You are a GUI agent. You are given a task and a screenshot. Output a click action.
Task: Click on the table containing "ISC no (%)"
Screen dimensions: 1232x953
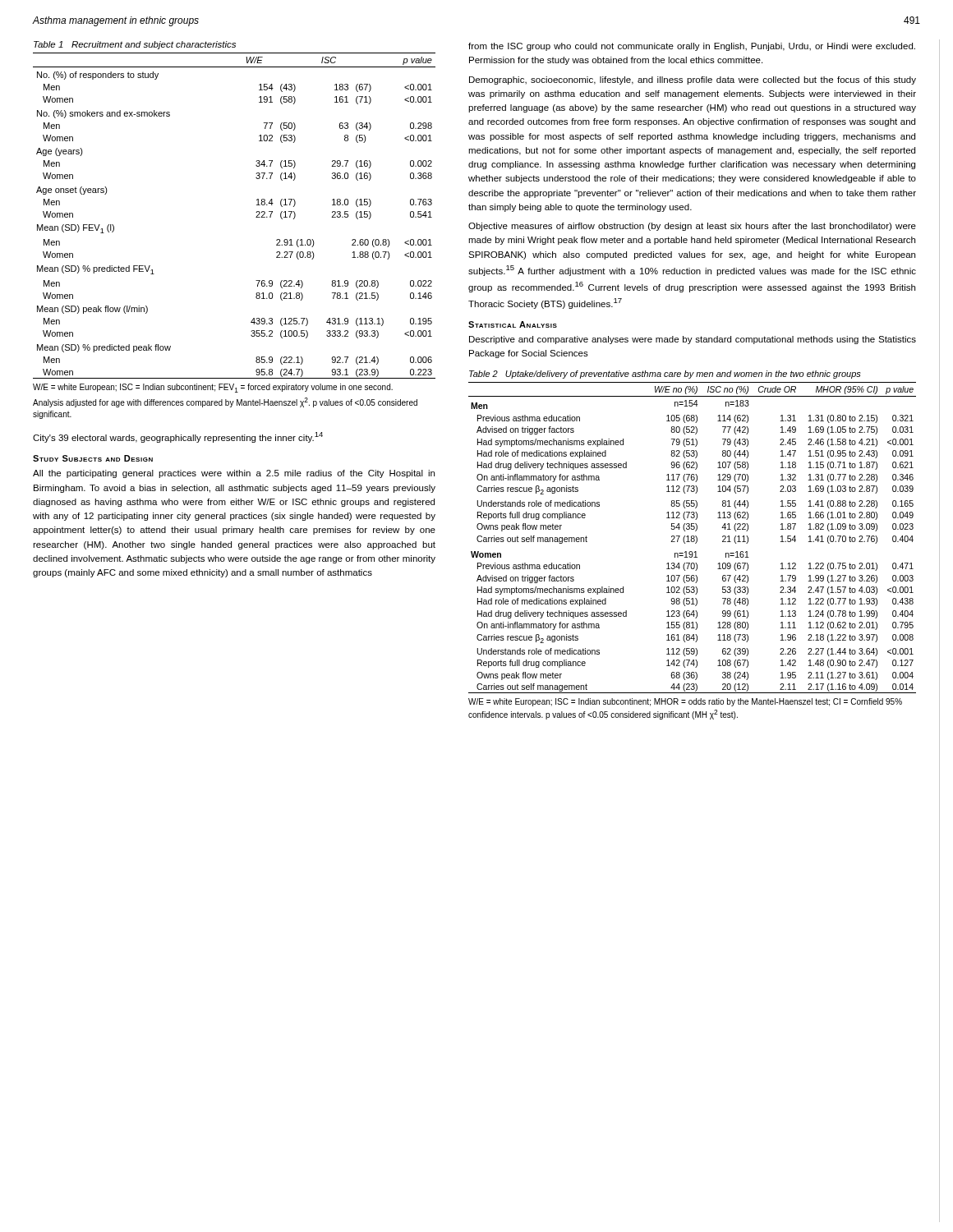point(692,538)
